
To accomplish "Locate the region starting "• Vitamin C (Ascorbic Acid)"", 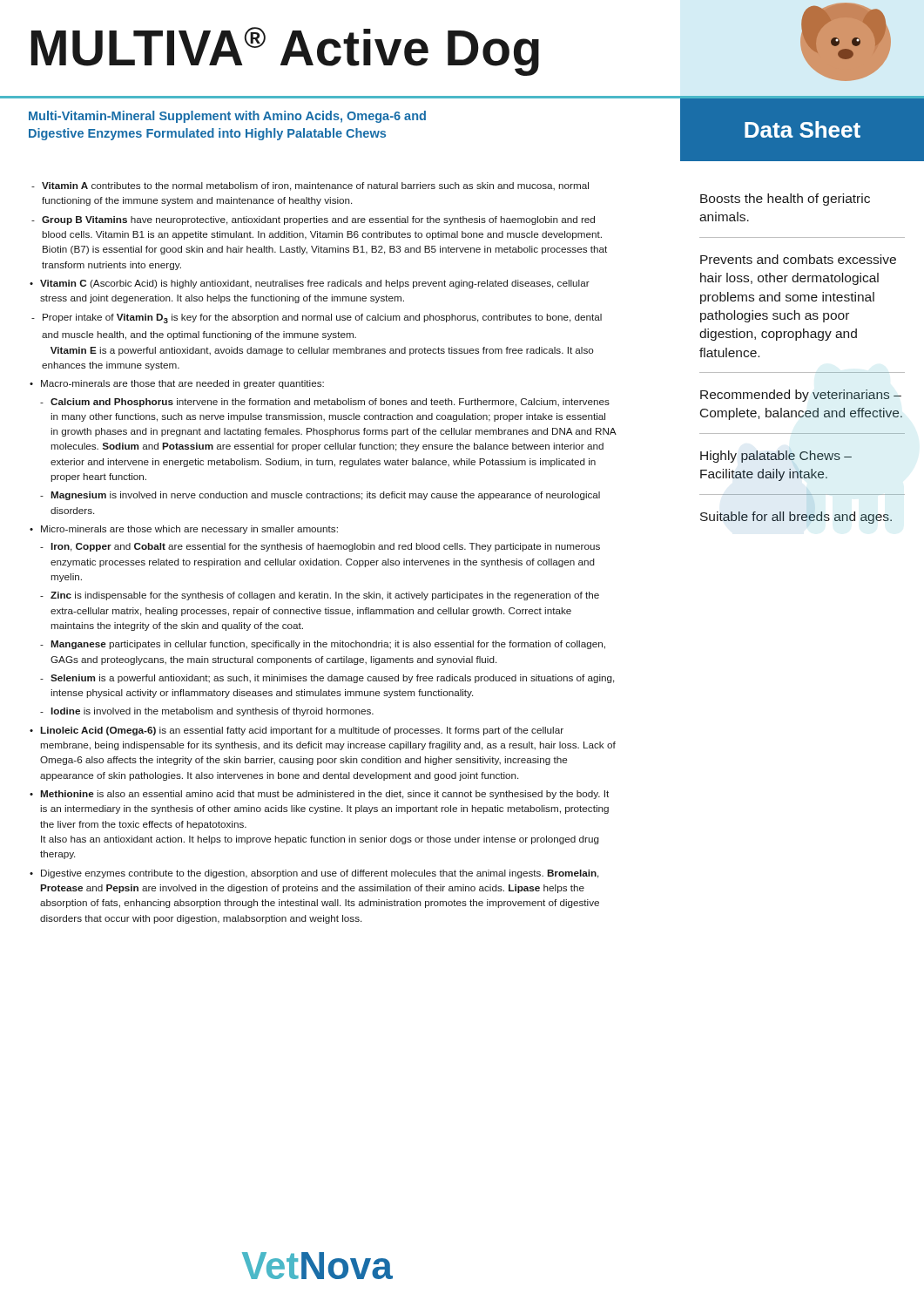I will [309, 289].
